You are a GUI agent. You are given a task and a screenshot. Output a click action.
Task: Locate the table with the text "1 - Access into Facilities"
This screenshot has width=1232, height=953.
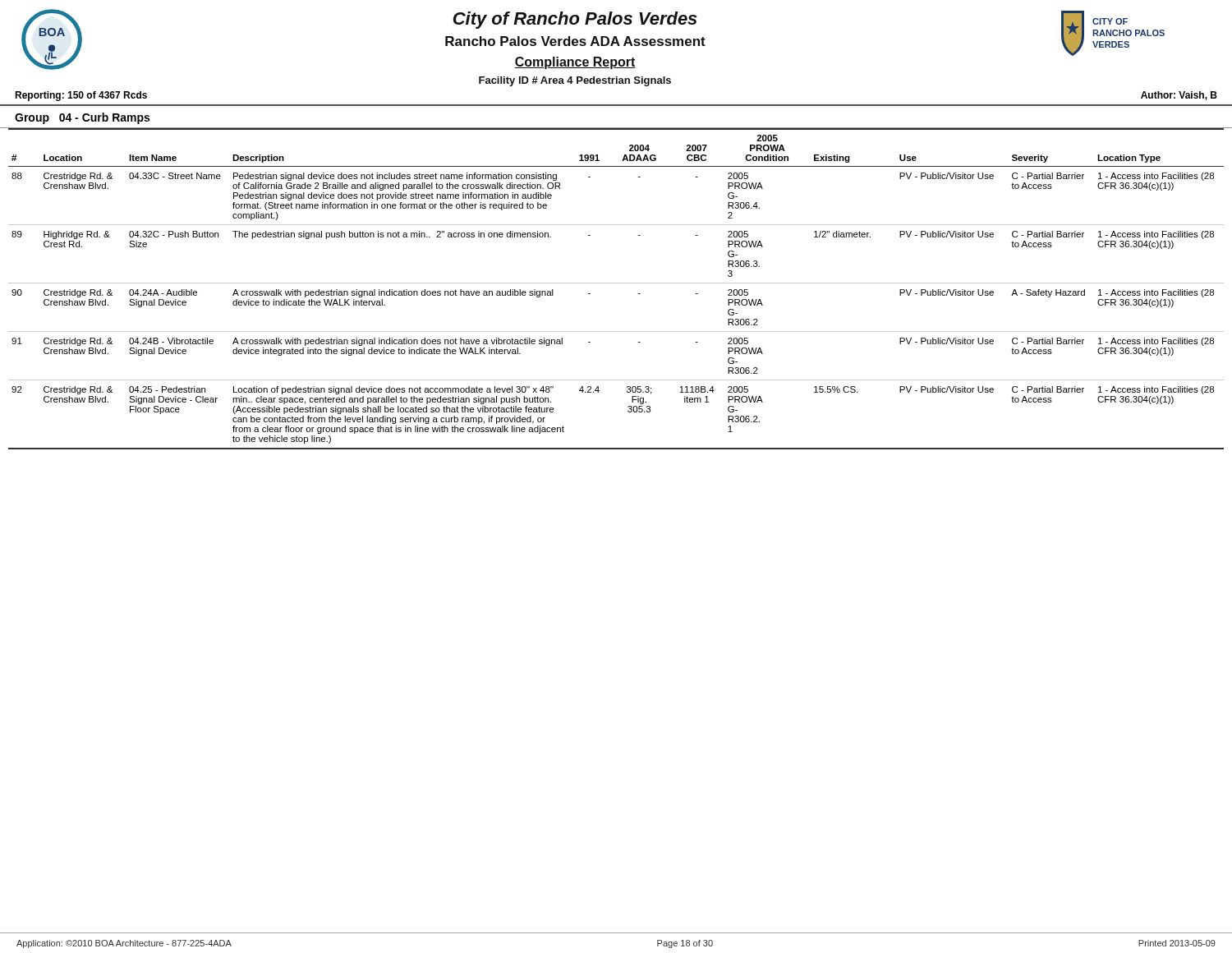[616, 289]
